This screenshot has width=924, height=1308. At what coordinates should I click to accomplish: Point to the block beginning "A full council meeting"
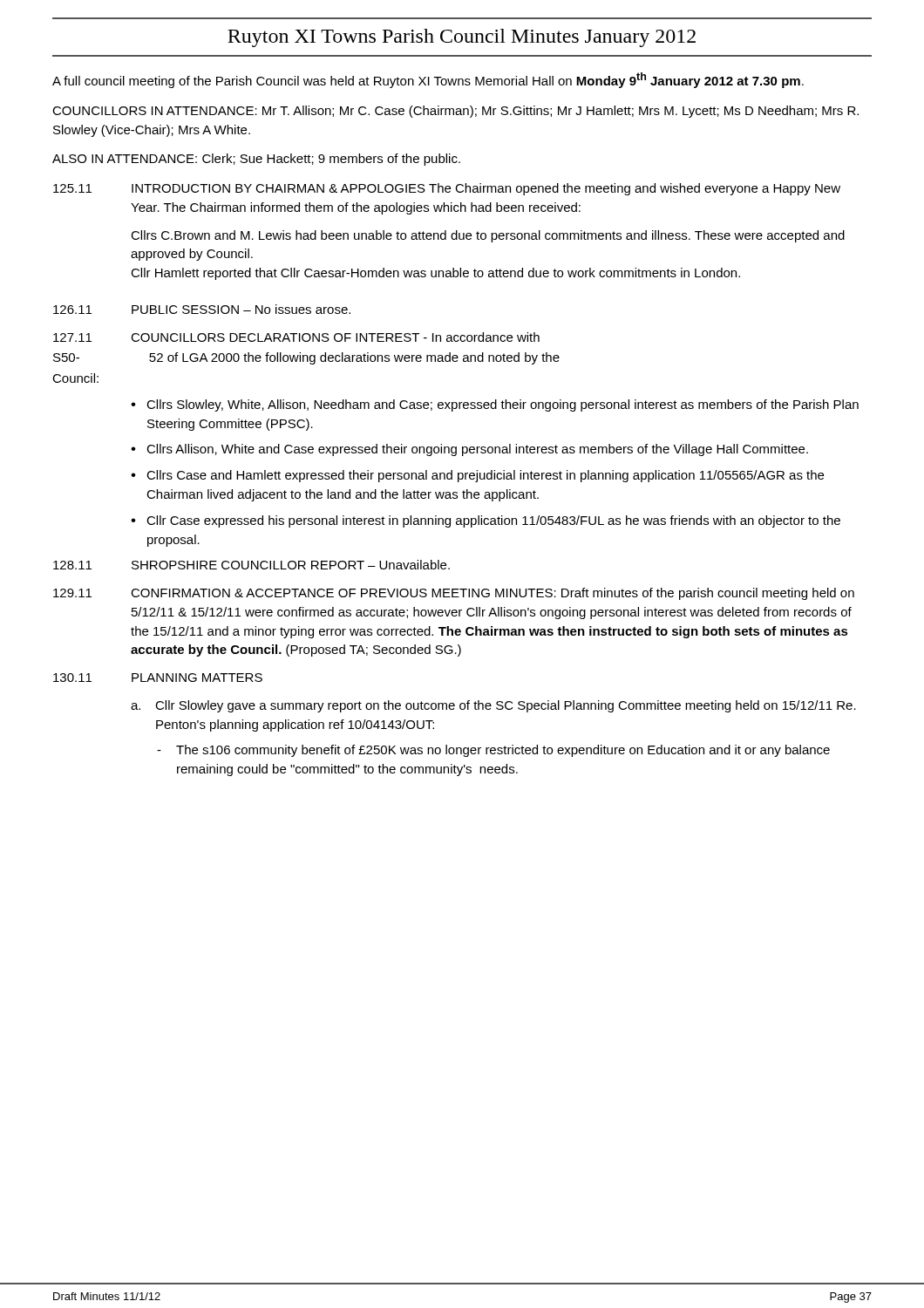428,79
